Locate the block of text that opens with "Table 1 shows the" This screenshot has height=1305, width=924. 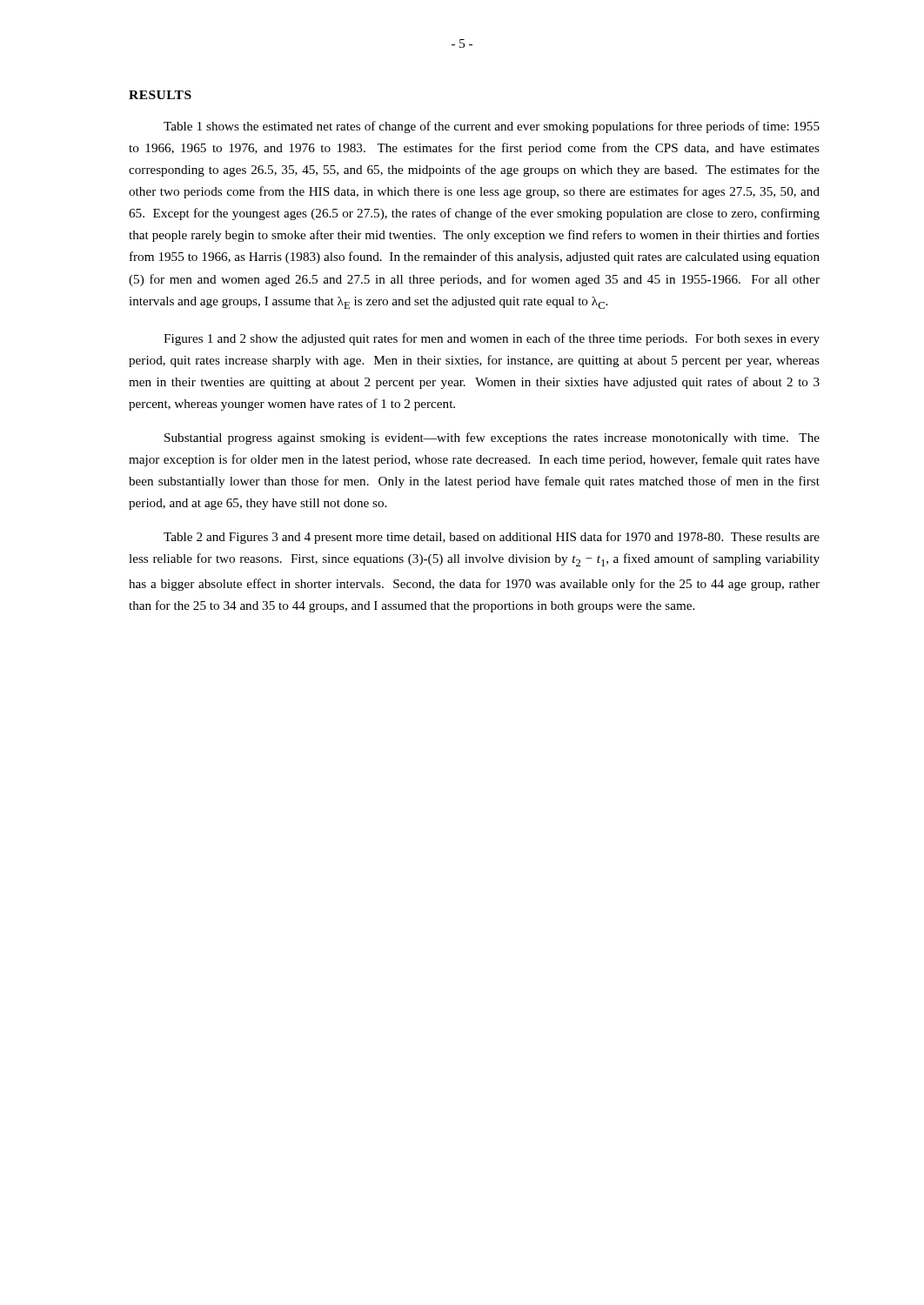click(474, 215)
